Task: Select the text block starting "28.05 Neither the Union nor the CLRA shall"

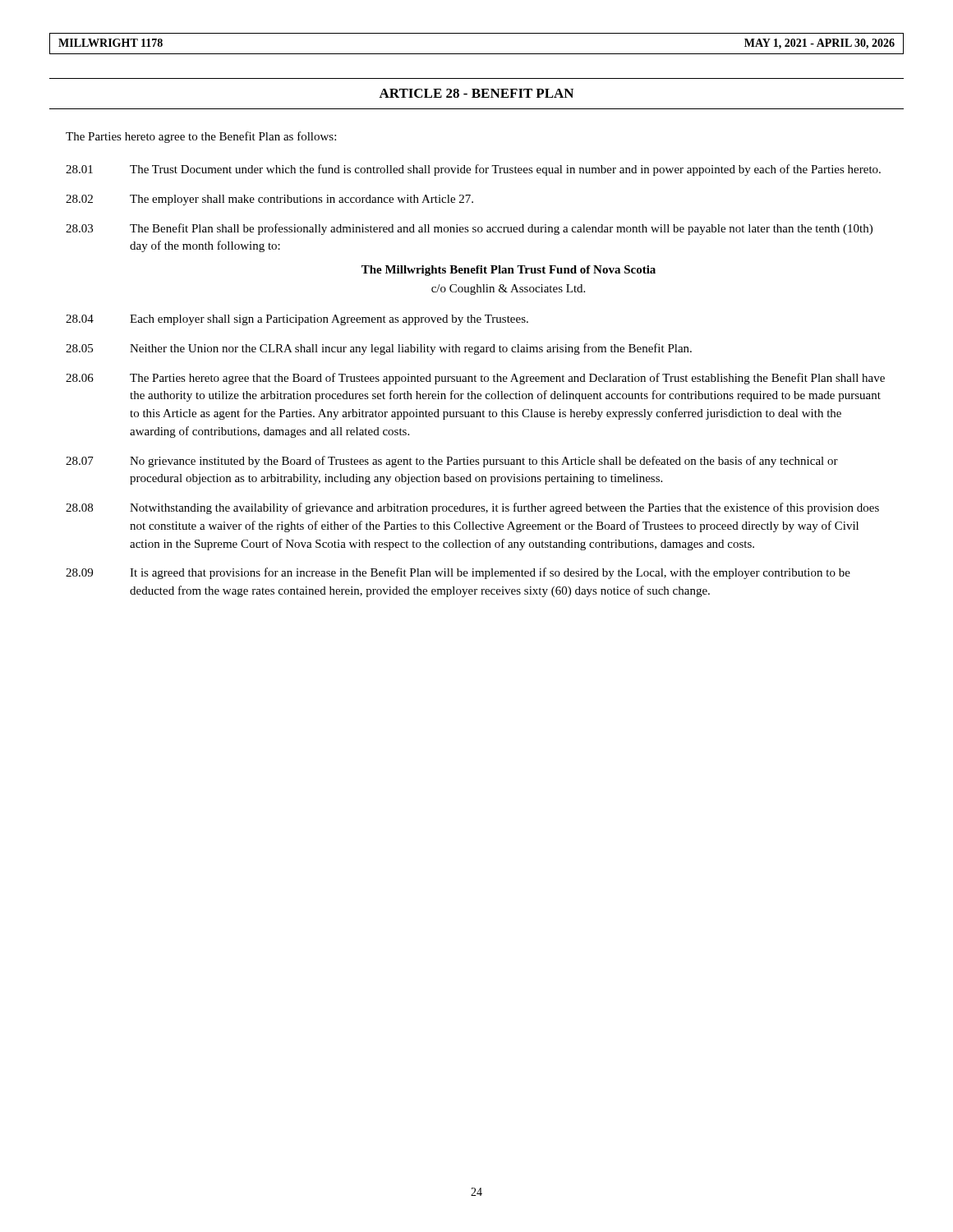Action: (476, 349)
